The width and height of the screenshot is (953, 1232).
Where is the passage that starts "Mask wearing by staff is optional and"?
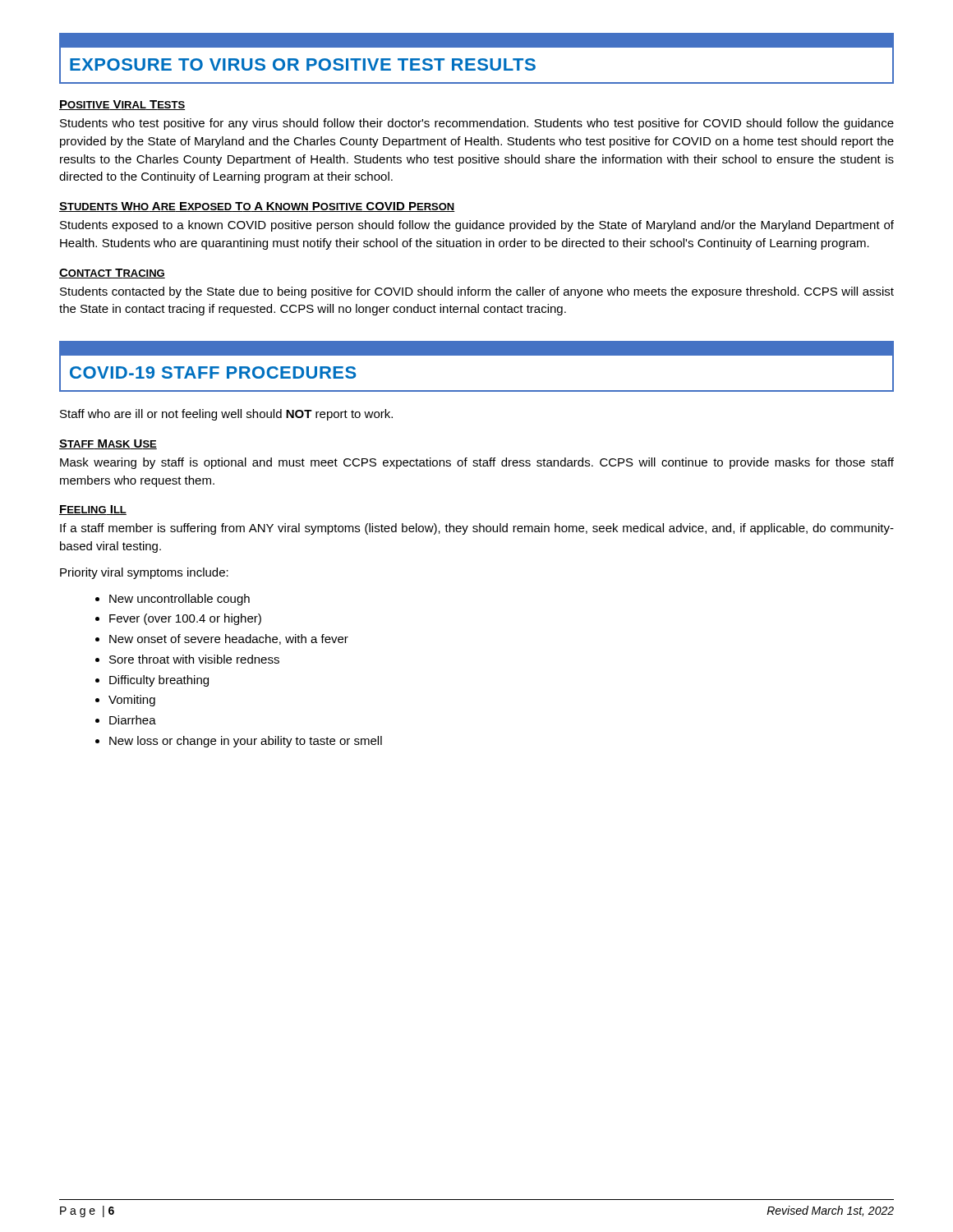(x=476, y=471)
